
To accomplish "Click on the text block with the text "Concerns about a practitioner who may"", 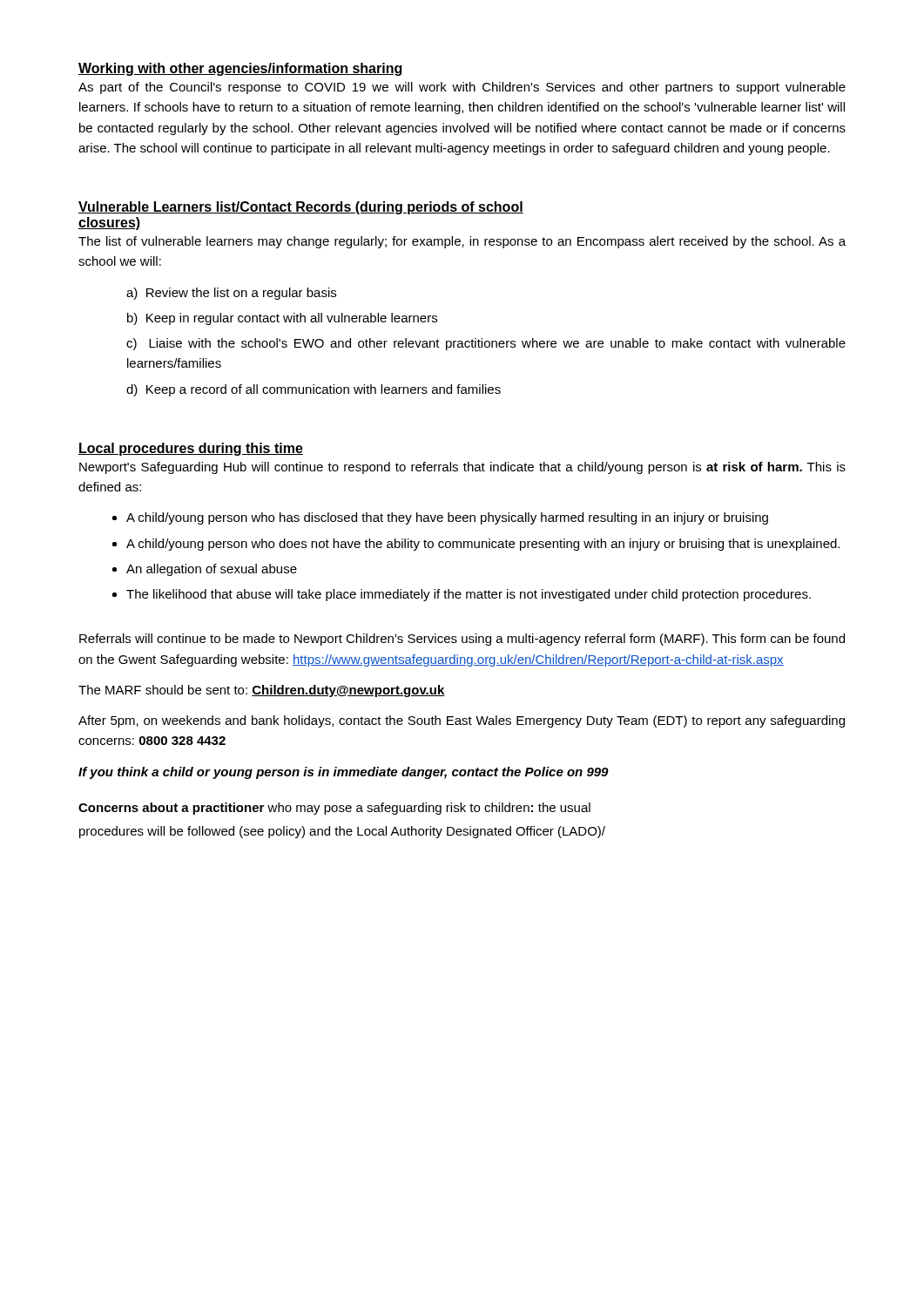I will tap(335, 807).
